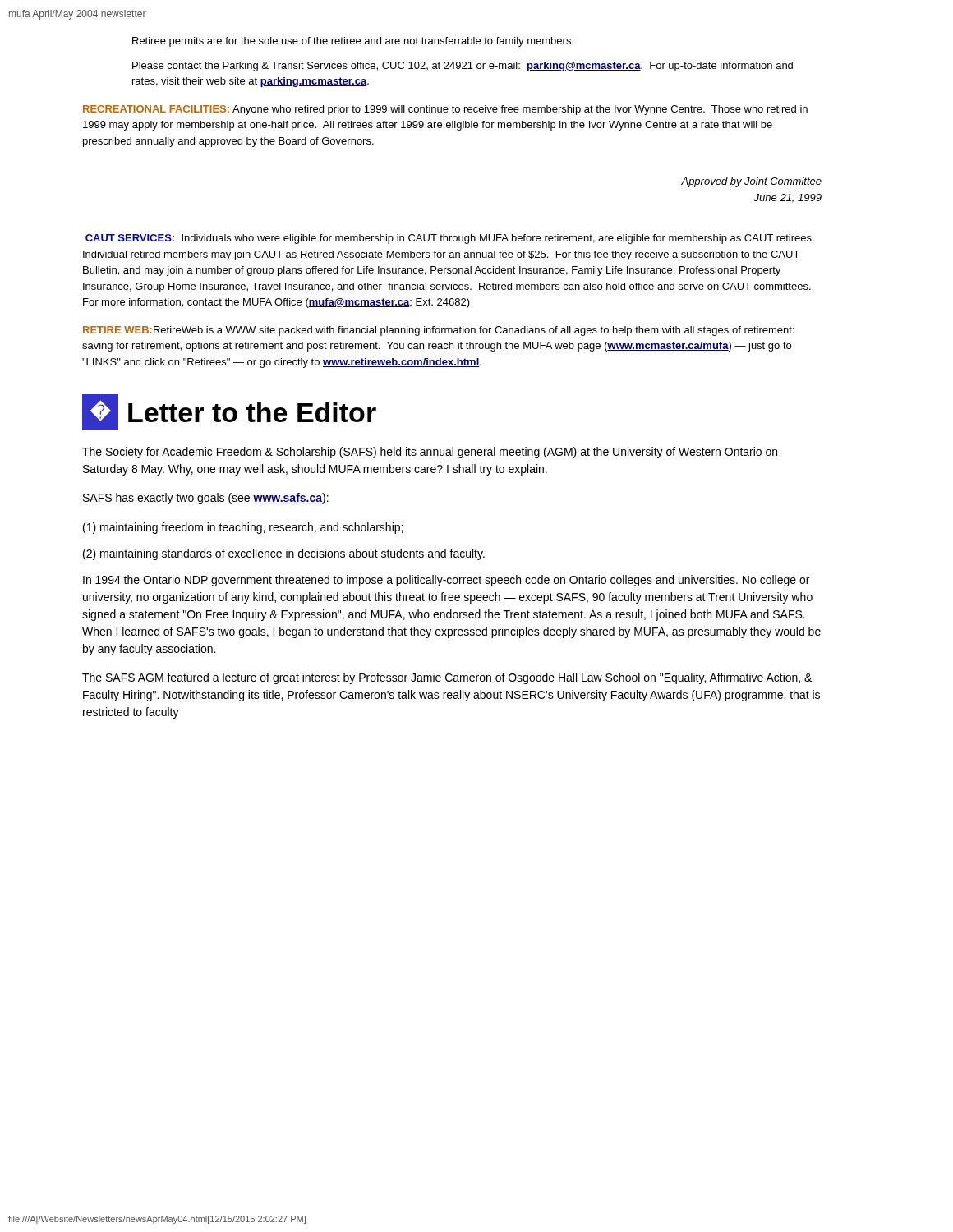Screen dimensions: 1232x953
Task: Find the text block starting "The SAFS AGM featured a lecture"
Action: (452, 695)
